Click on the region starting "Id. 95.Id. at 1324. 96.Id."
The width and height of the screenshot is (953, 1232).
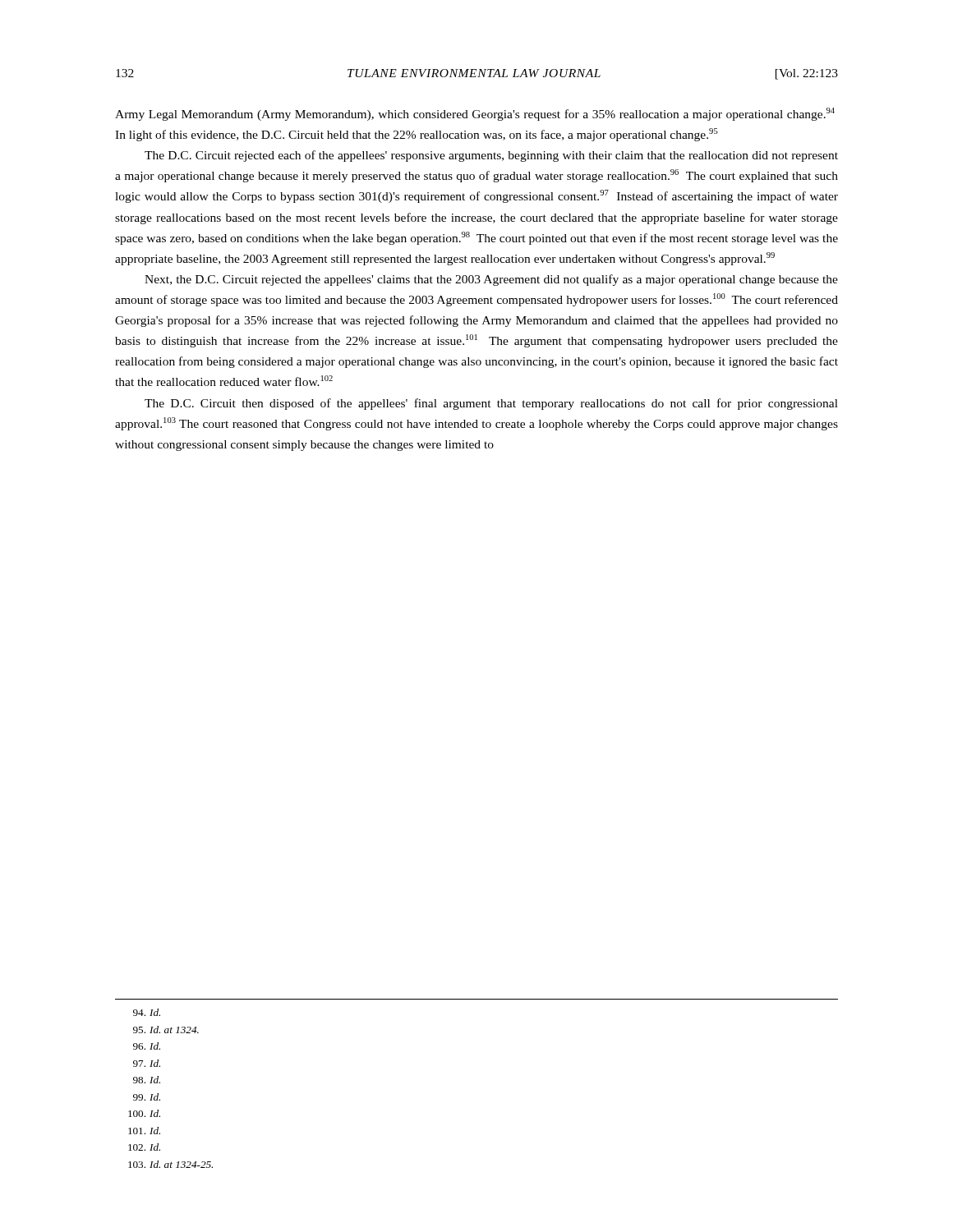pyautogui.click(x=147, y=1012)
